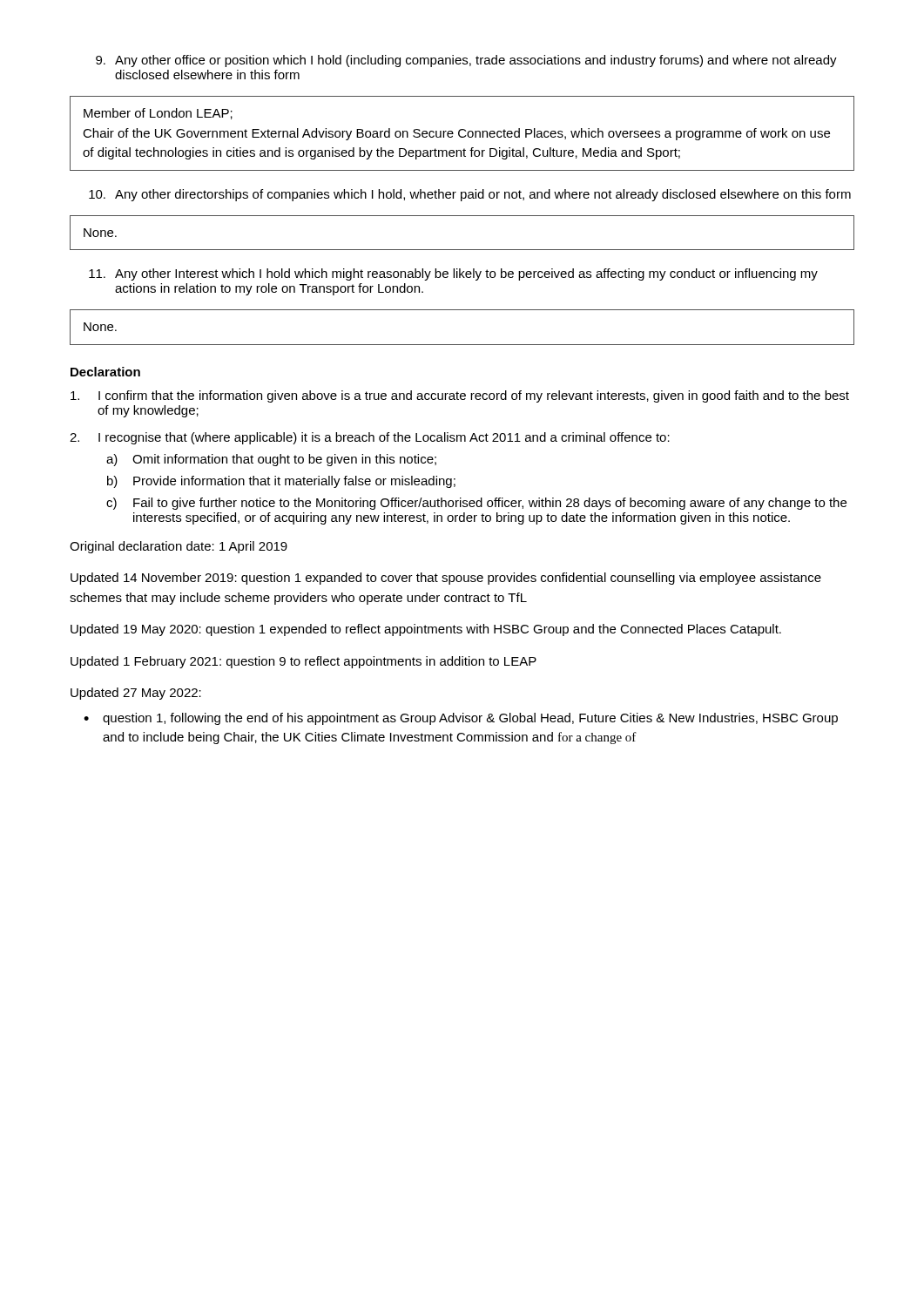Locate the text starting "Original declaration date: 1 April"
Image resolution: width=924 pixels, height=1307 pixels.
pos(179,545)
